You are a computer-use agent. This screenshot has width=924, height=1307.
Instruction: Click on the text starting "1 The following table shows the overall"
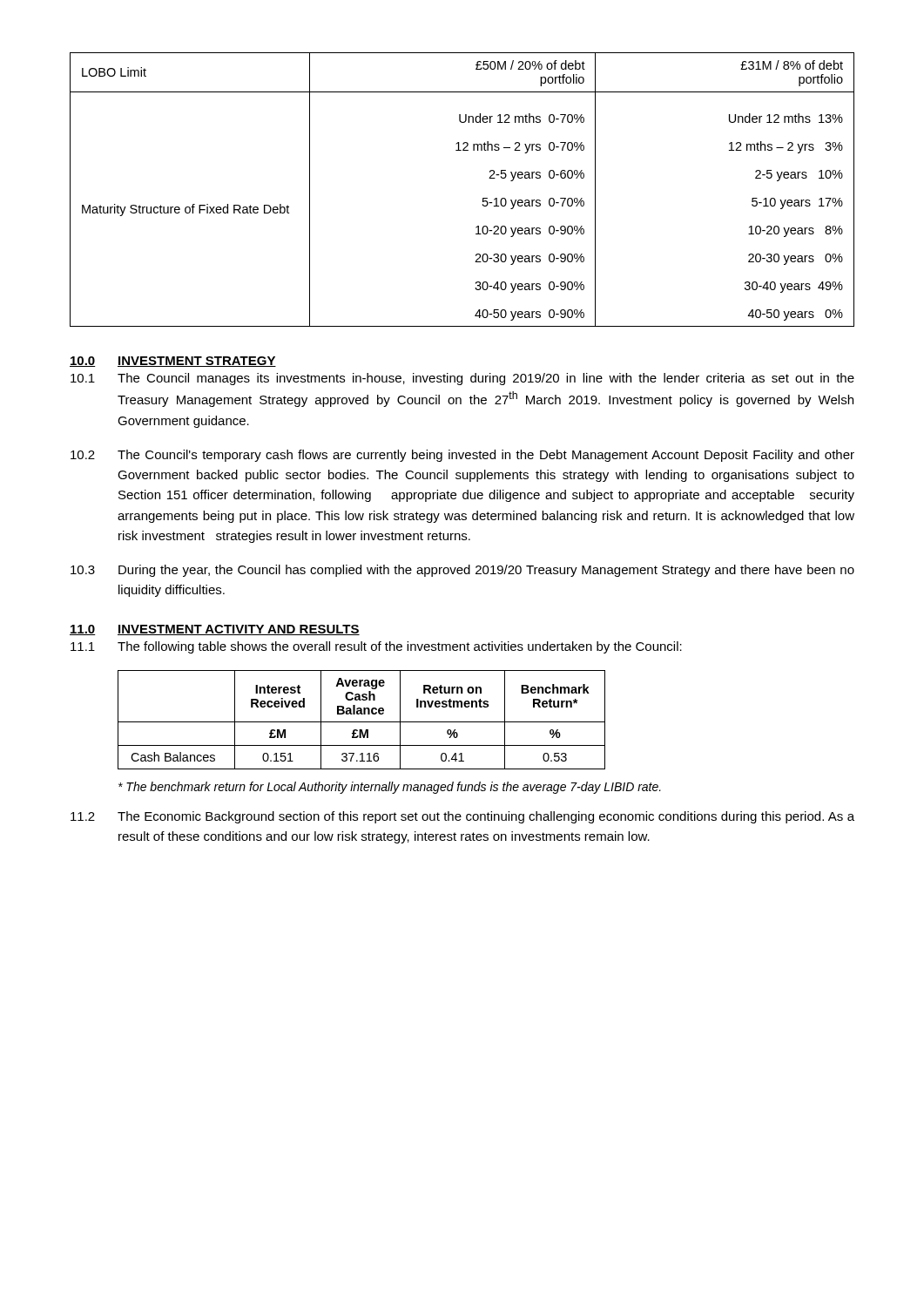(462, 646)
